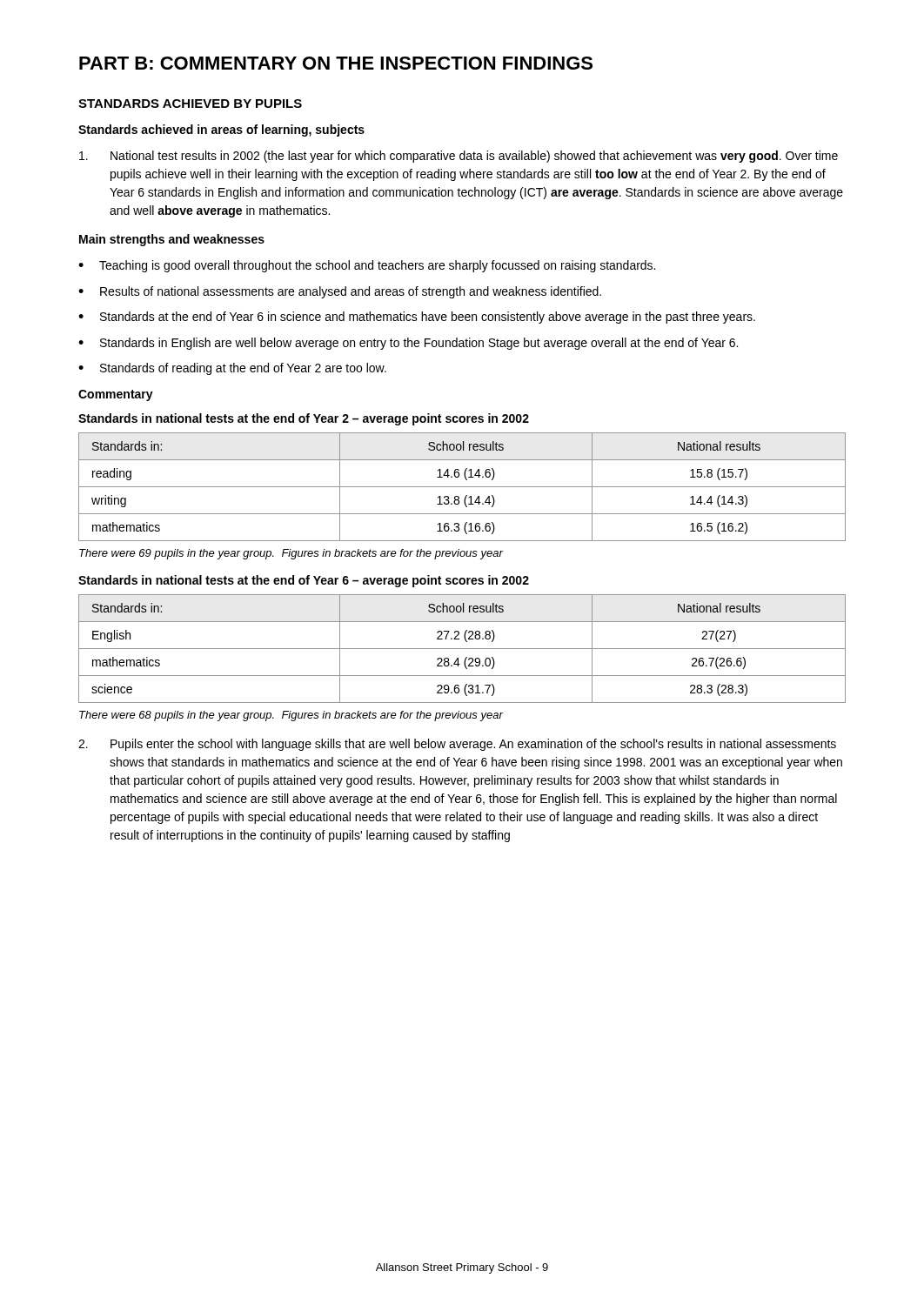Image resolution: width=924 pixels, height=1305 pixels.
Task: Locate the table with the text "16.3 (16.6)"
Action: coord(462,487)
